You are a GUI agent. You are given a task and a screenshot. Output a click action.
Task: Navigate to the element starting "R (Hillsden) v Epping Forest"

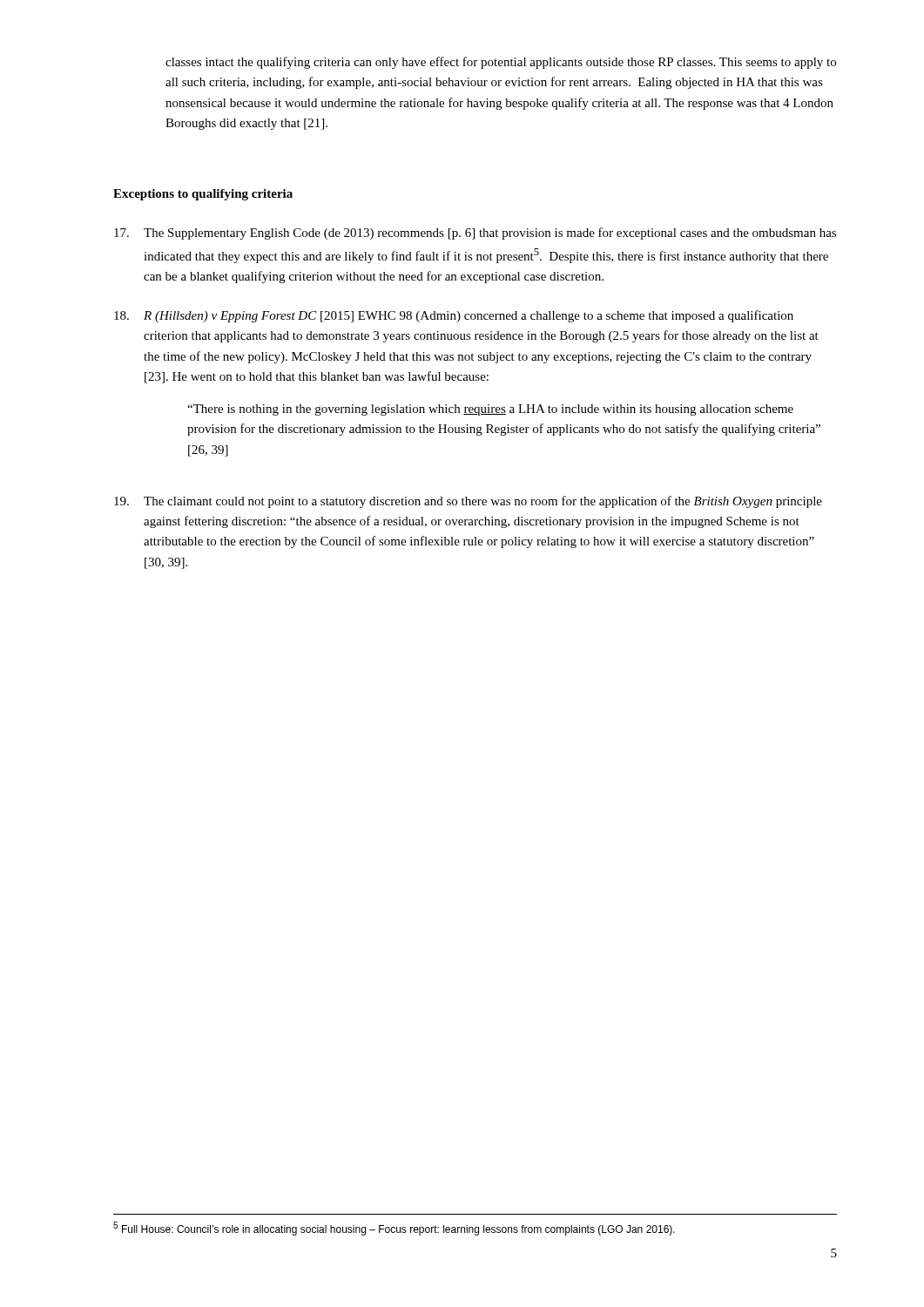point(475,383)
